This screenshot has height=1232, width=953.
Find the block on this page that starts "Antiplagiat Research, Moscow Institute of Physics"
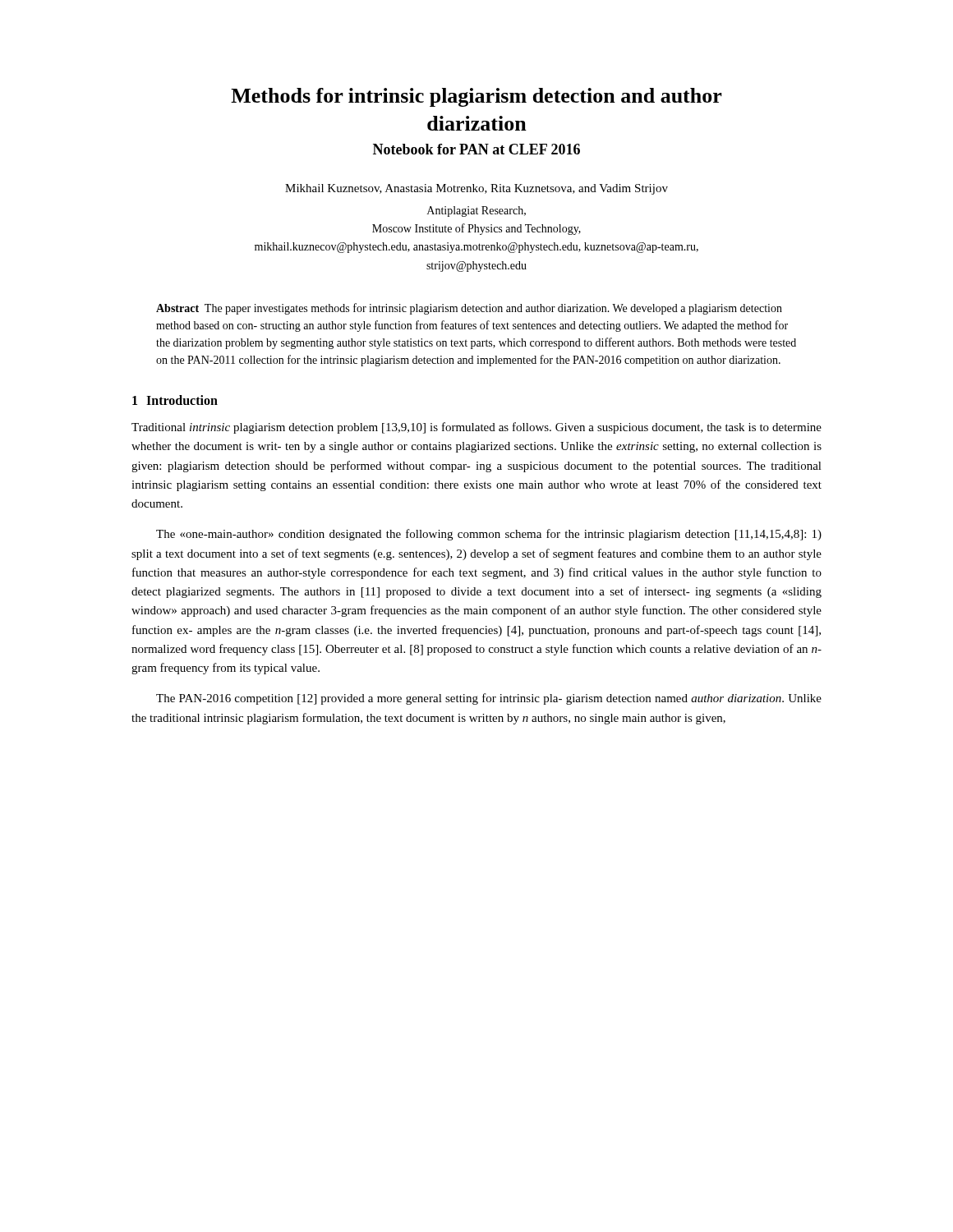tap(476, 238)
